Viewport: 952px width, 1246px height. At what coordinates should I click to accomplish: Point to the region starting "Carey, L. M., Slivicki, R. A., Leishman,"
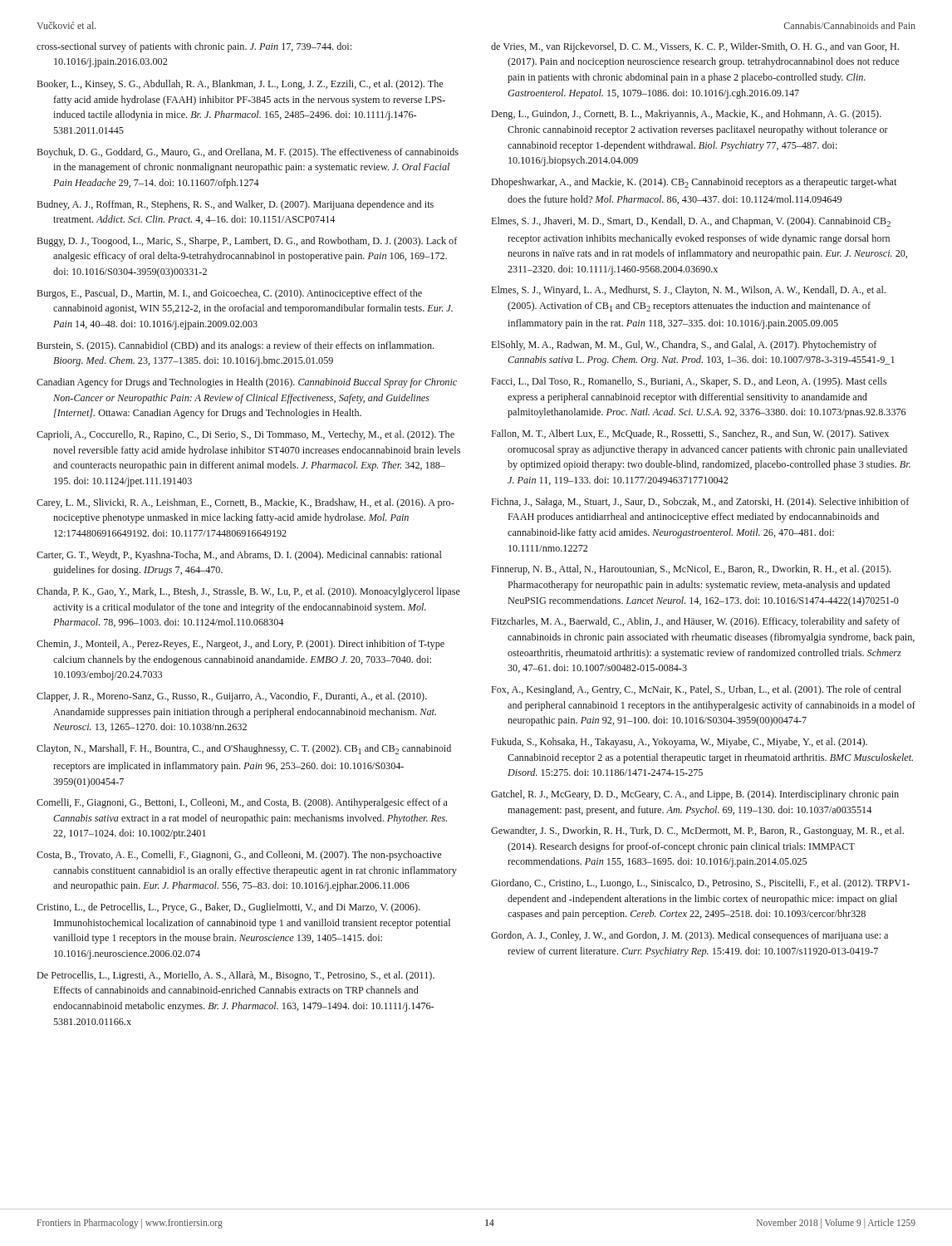coord(245,518)
